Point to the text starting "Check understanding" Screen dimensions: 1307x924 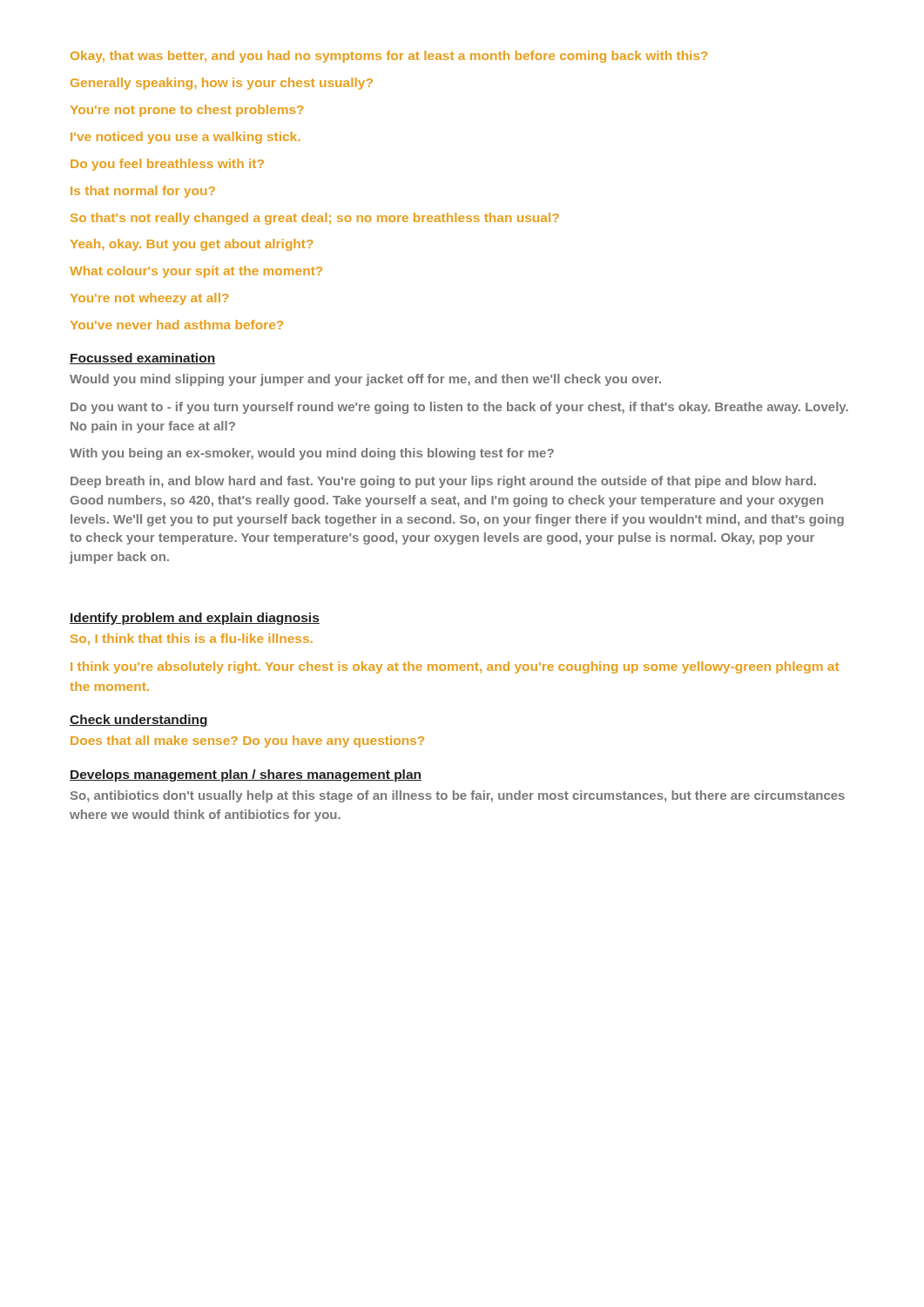tap(139, 720)
